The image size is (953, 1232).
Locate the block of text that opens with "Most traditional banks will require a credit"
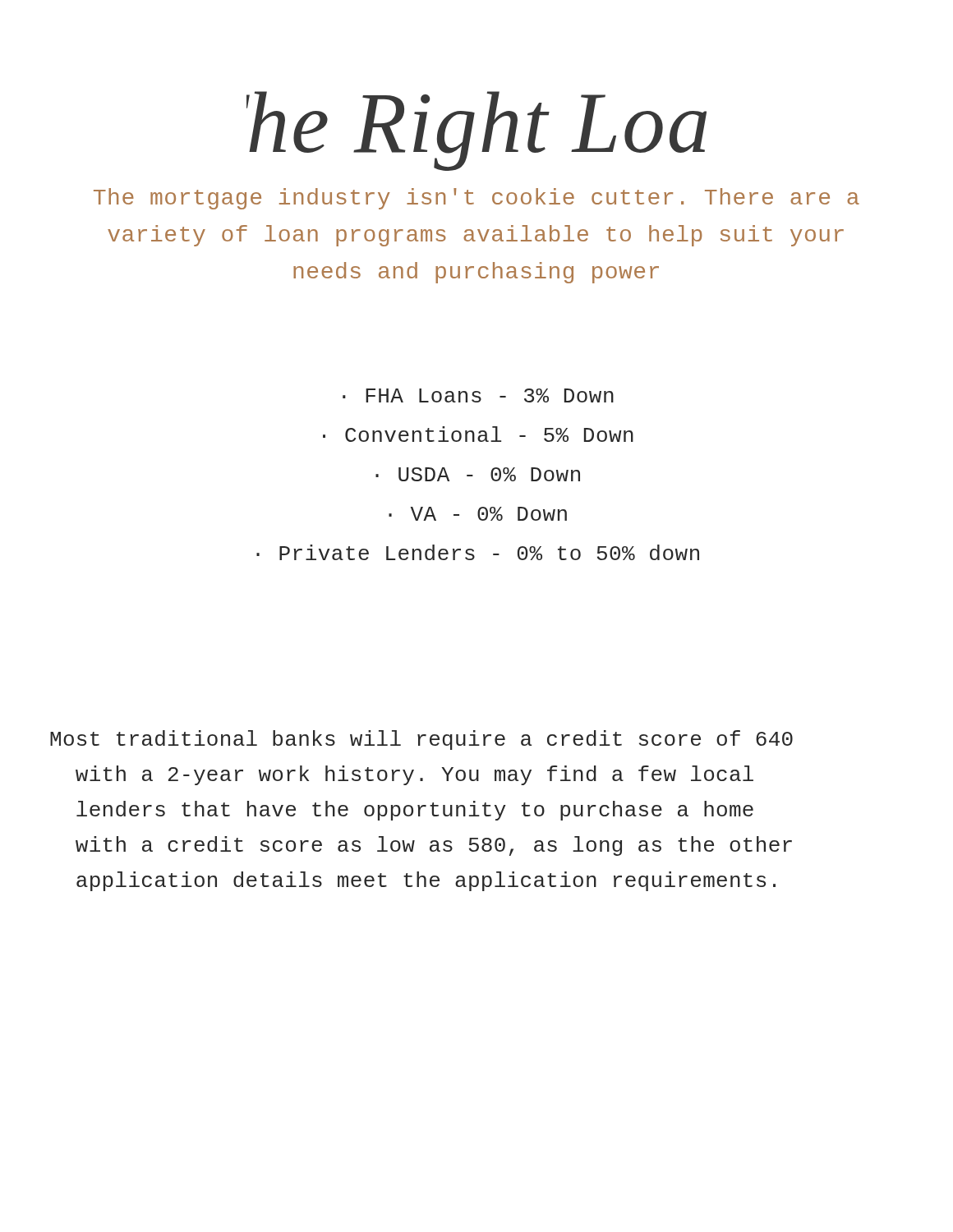422,810
